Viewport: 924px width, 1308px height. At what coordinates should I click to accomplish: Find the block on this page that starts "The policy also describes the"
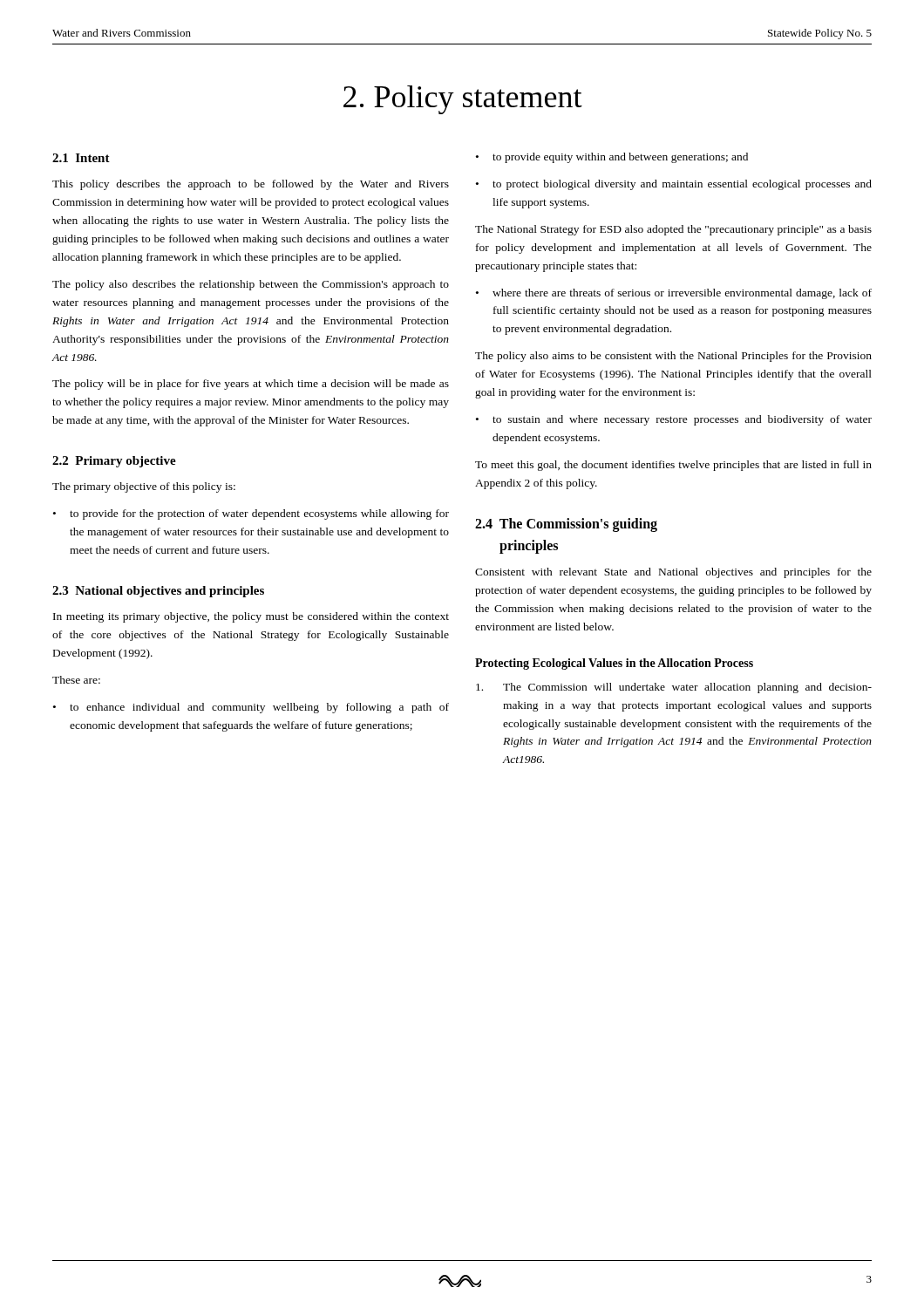pyautogui.click(x=251, y=321)
